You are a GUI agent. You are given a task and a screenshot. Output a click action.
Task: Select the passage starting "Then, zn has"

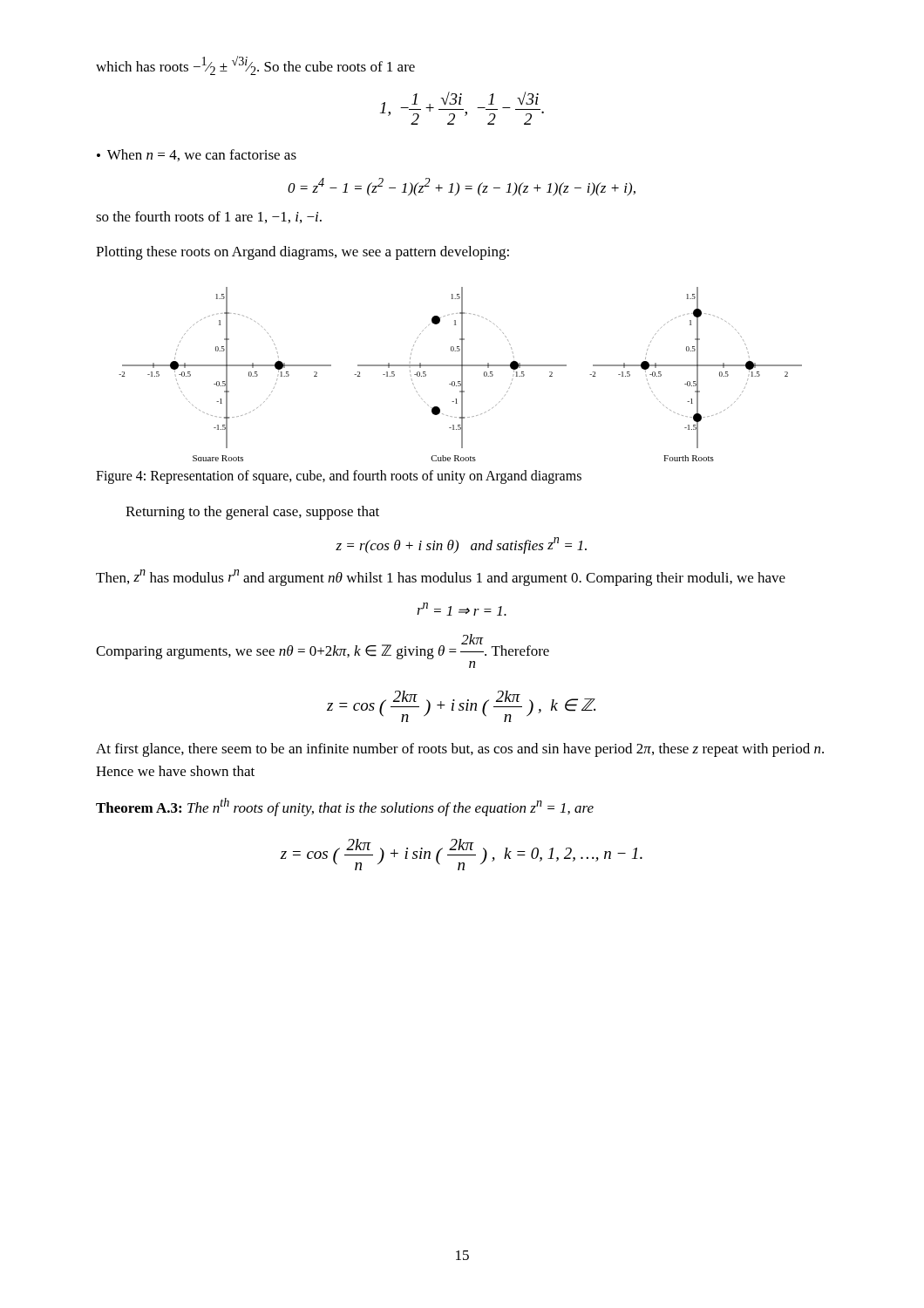(441, 575)
